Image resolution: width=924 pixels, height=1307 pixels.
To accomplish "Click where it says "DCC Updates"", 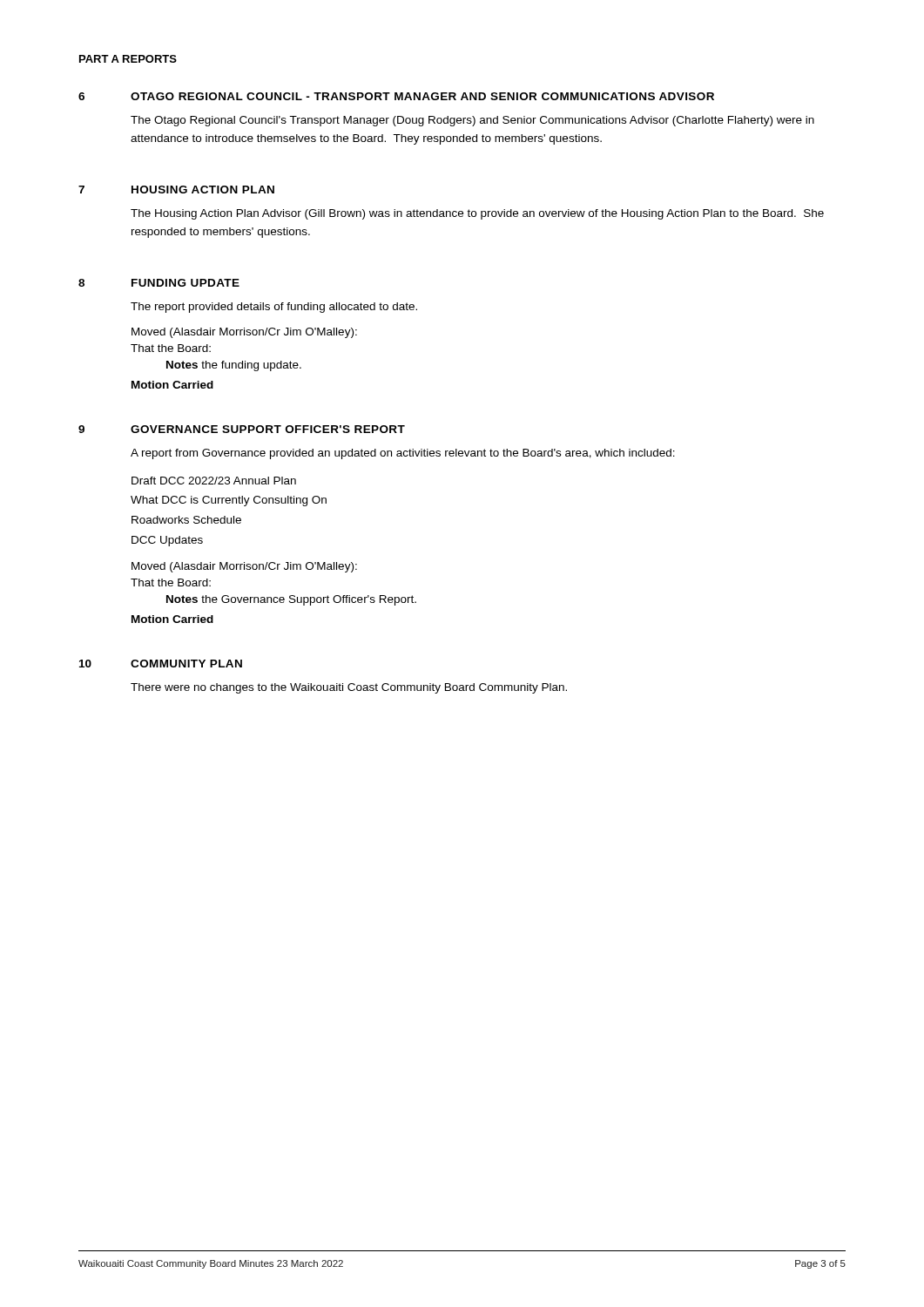I will [x=167, y=540].
